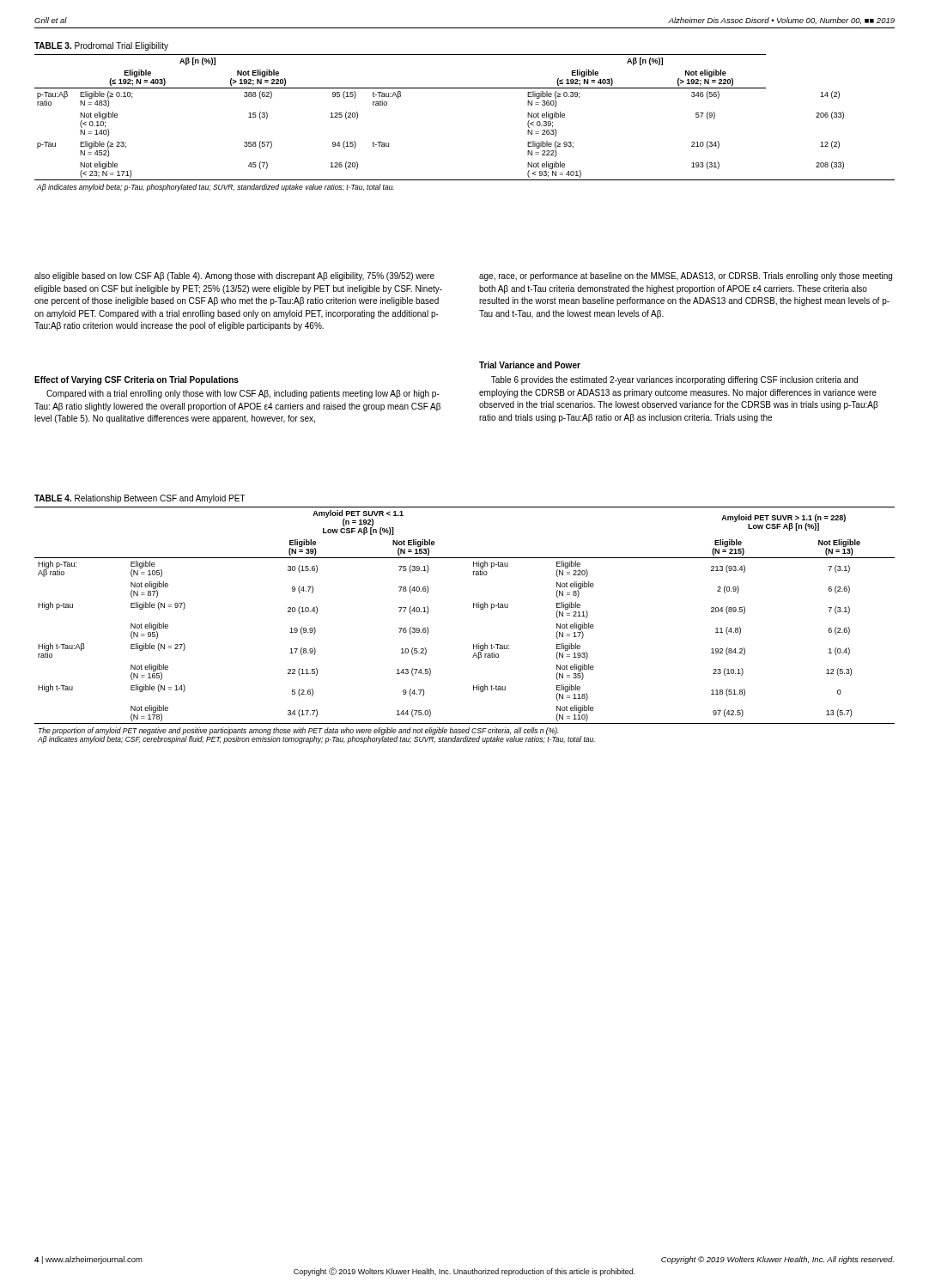Navigate to the passage starting "also eligible based on low CSF"
The image size is (929, 1288).
238,301
